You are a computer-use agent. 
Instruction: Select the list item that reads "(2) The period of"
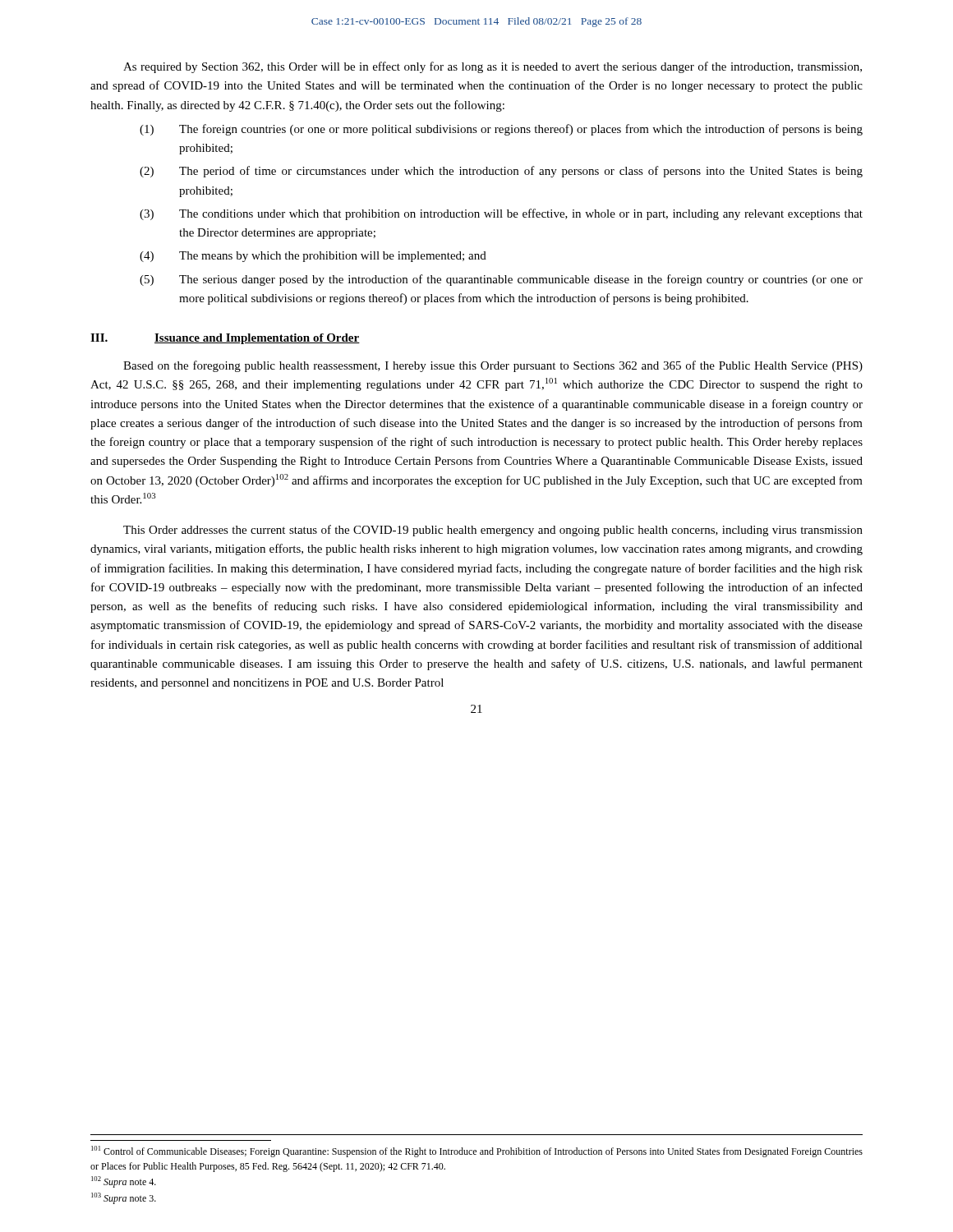coord(476,181)
